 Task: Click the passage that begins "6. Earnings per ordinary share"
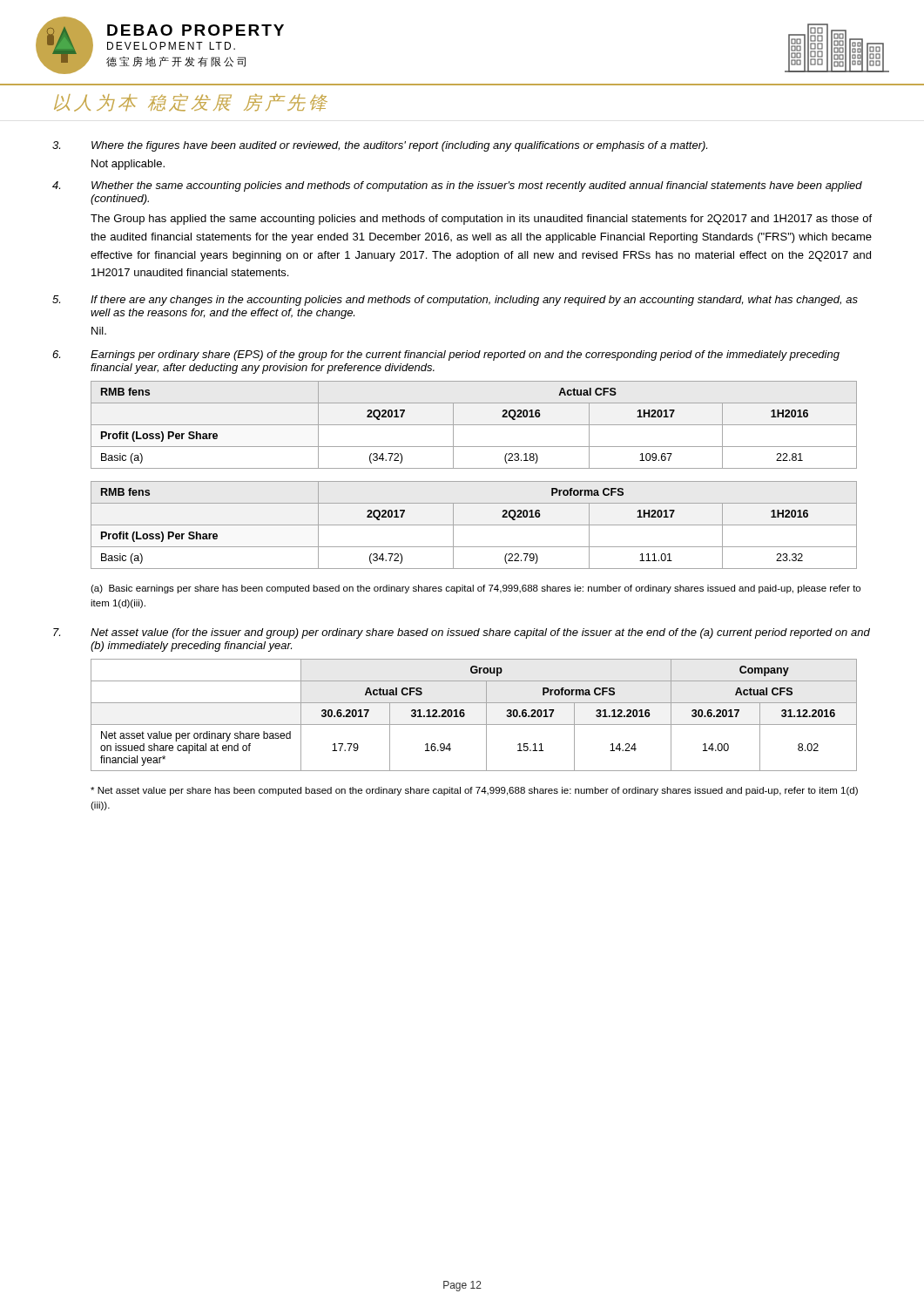462,361
